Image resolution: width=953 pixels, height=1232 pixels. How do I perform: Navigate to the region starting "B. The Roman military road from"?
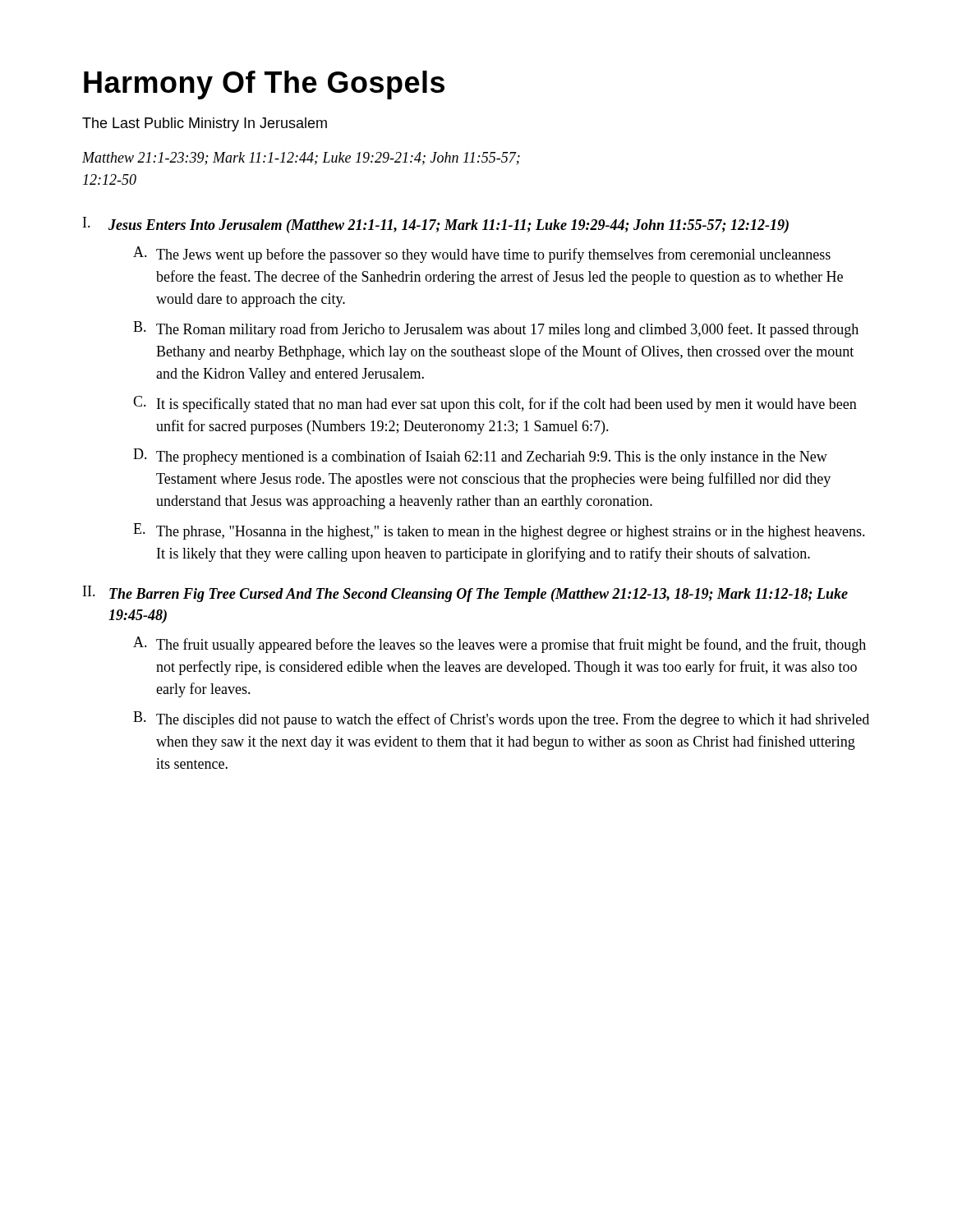(x=502, y=352)
